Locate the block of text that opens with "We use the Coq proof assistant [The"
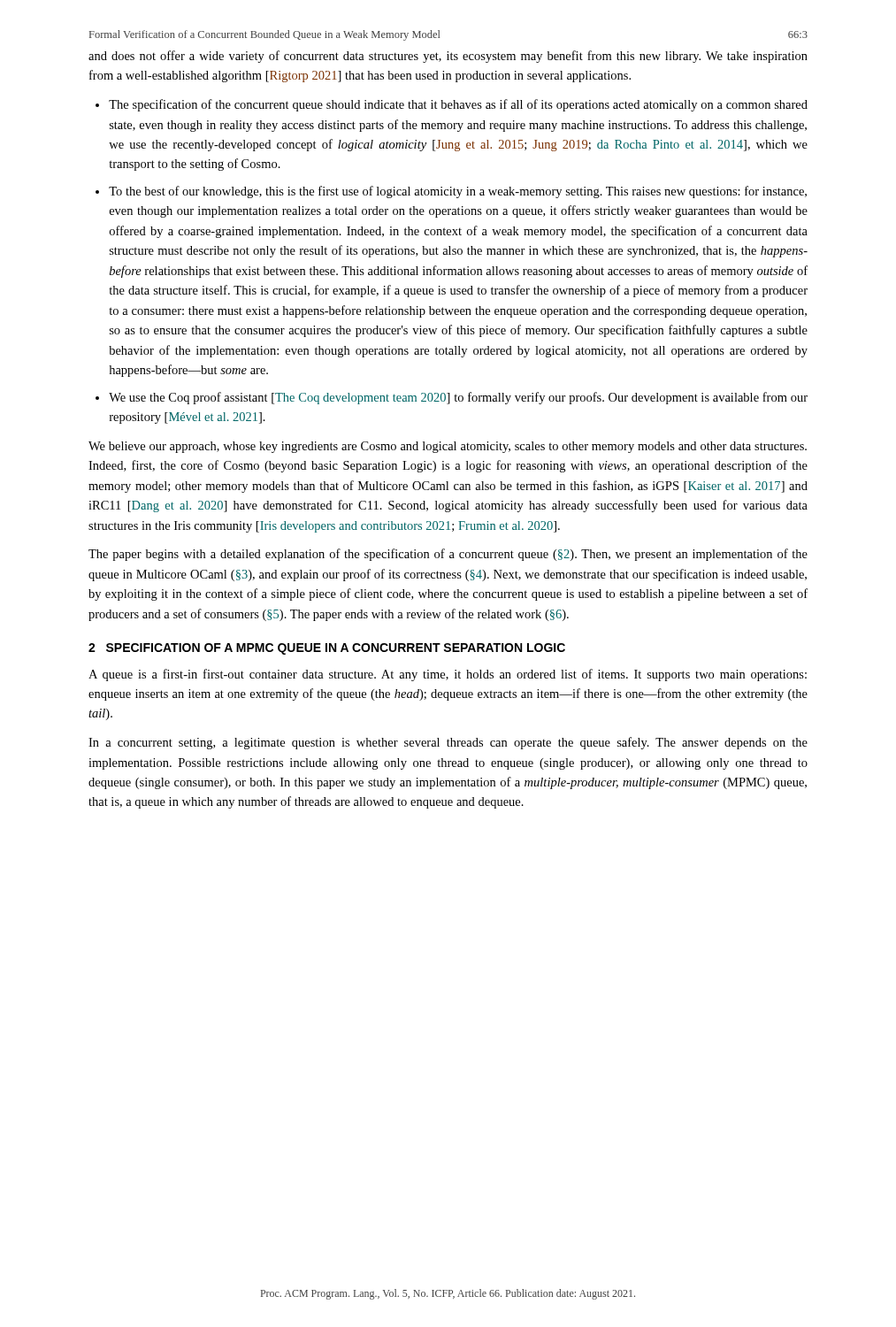Viewport: 896px width, 1327px height. pyautogui.click(x=458, y=407)
